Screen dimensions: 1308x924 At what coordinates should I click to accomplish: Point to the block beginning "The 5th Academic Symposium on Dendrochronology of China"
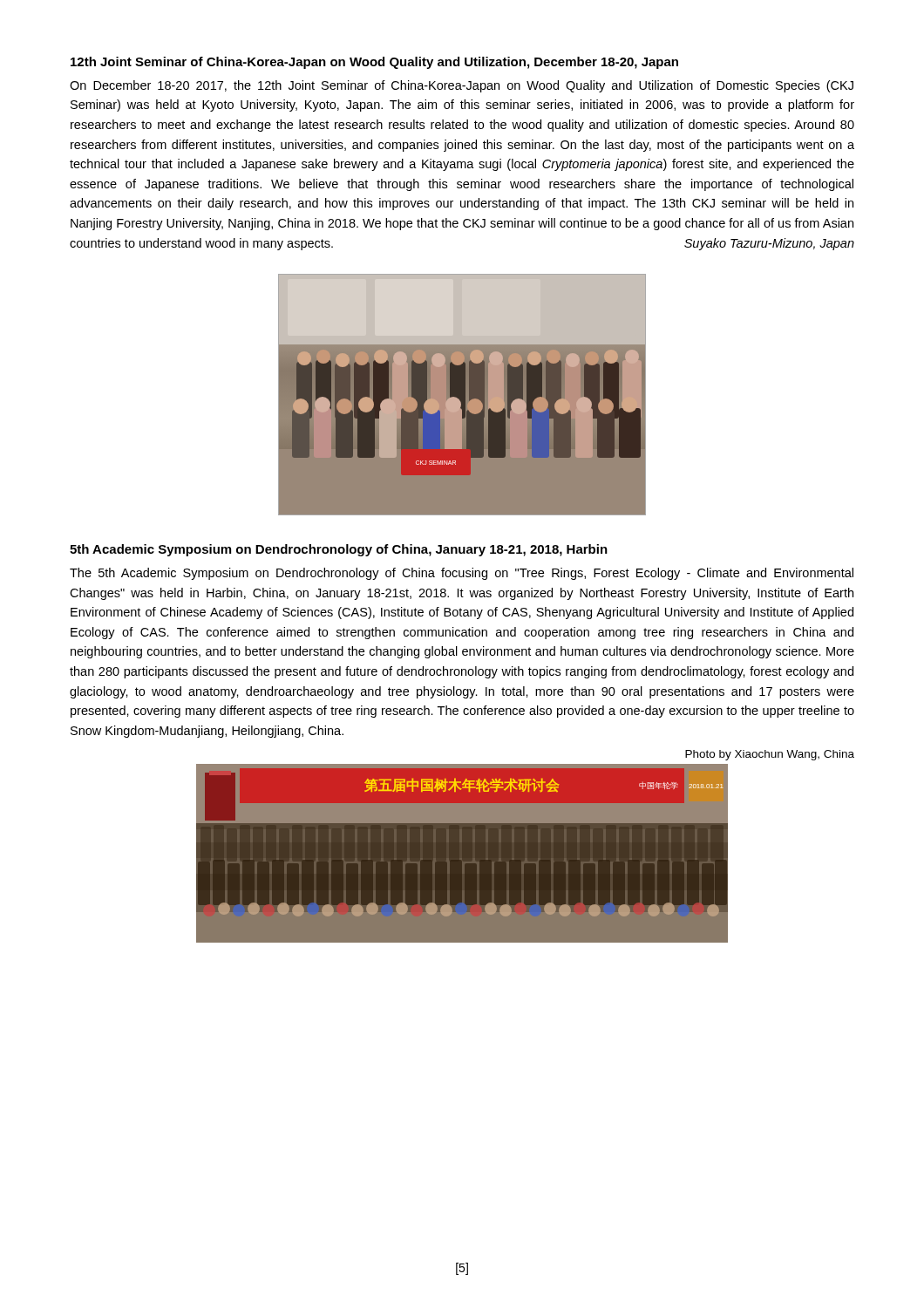pyautogui.click(x=462, y=652)
